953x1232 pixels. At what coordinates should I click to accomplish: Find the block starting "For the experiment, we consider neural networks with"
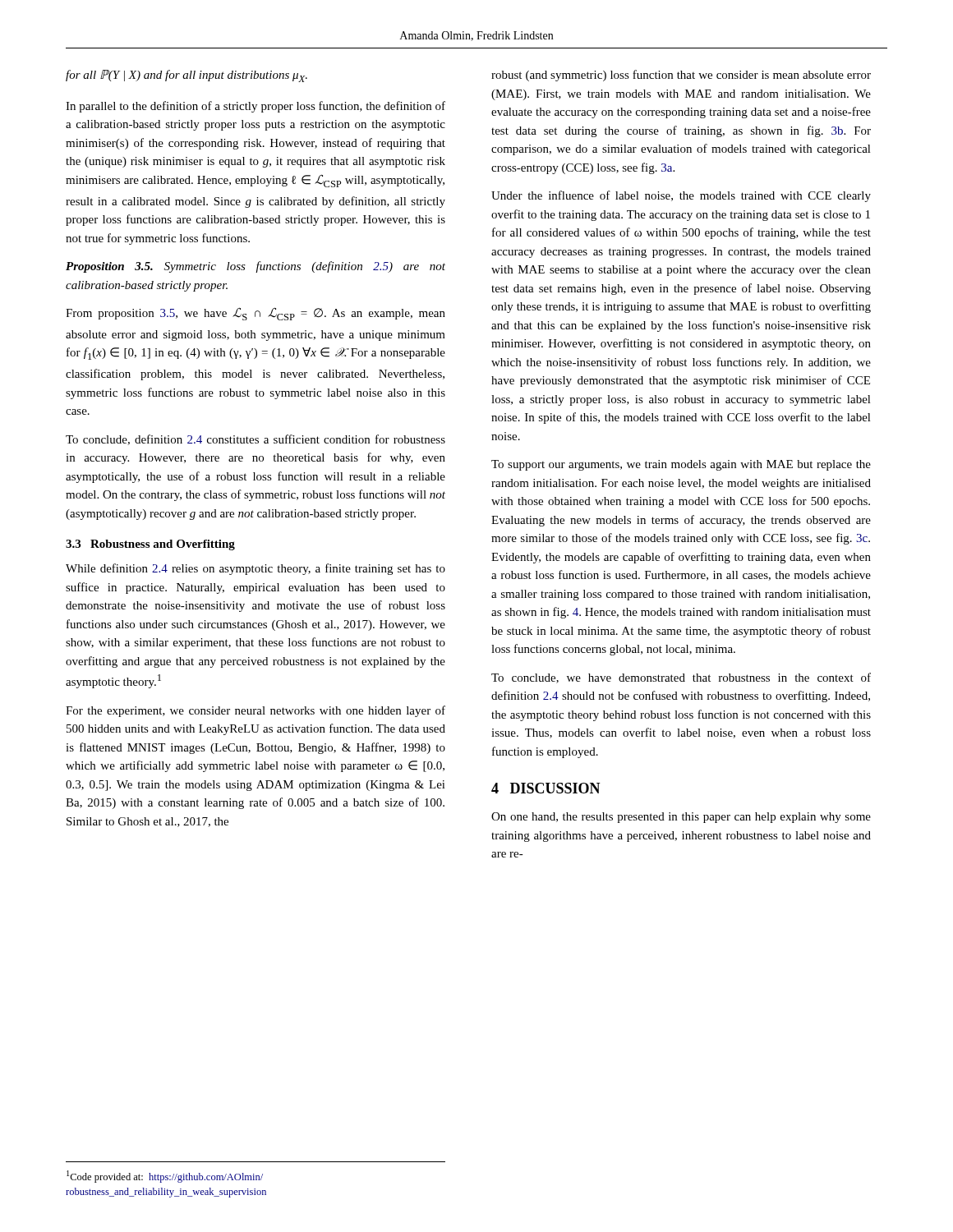pyautogui.click(x=255, y=766)
